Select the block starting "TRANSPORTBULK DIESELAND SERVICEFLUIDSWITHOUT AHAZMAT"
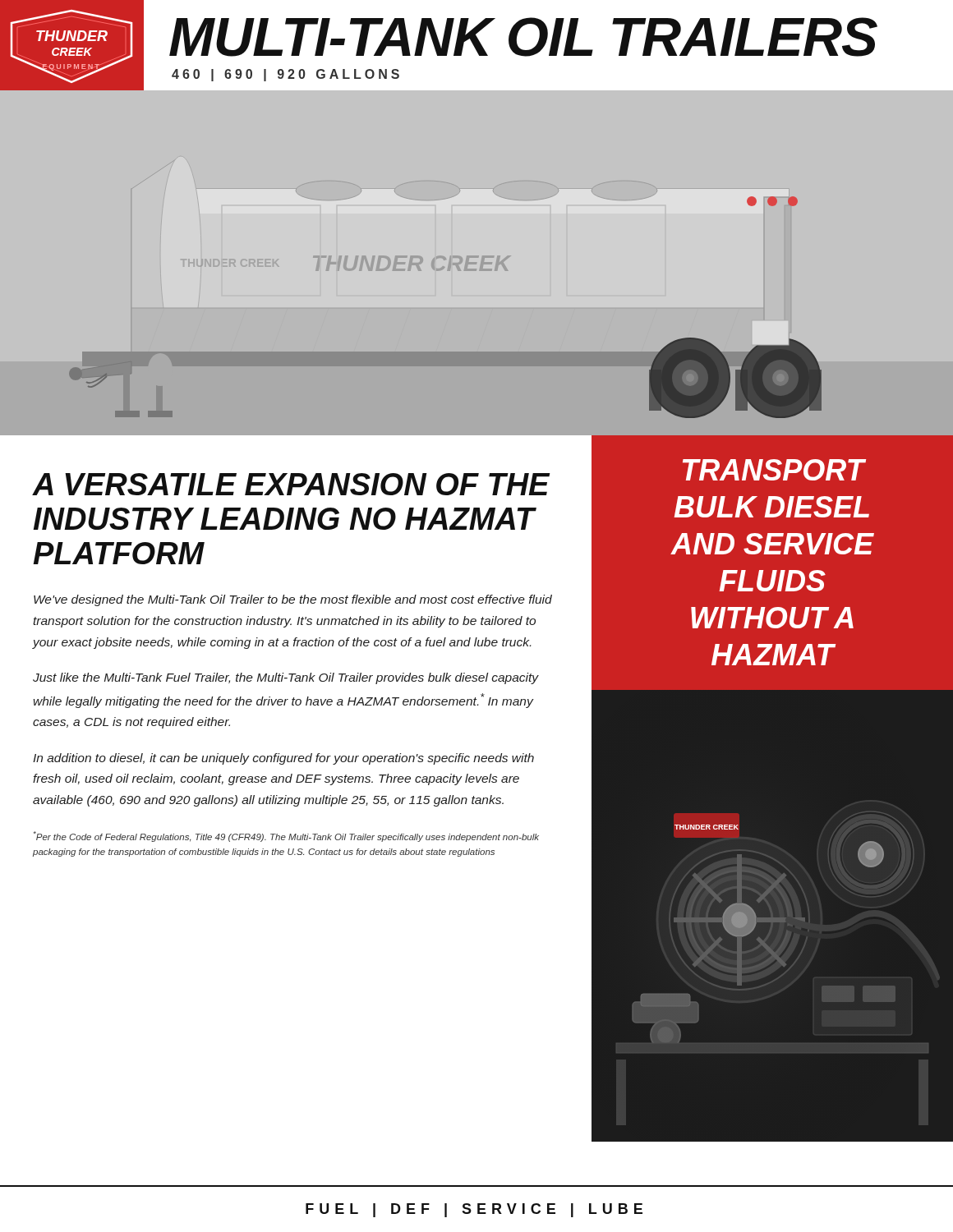 tap(772, 563)
